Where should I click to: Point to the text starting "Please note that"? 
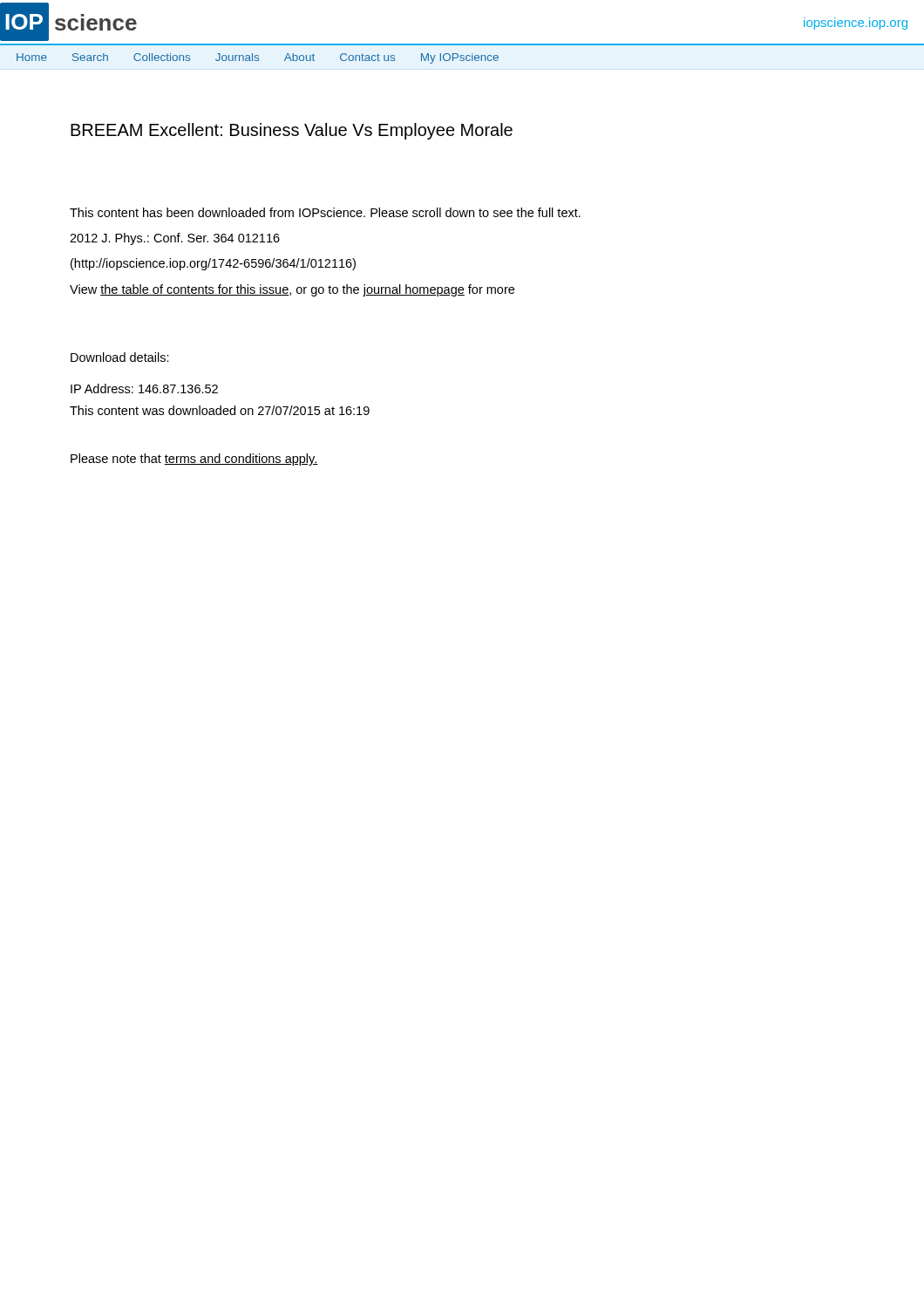coord(194,459)
